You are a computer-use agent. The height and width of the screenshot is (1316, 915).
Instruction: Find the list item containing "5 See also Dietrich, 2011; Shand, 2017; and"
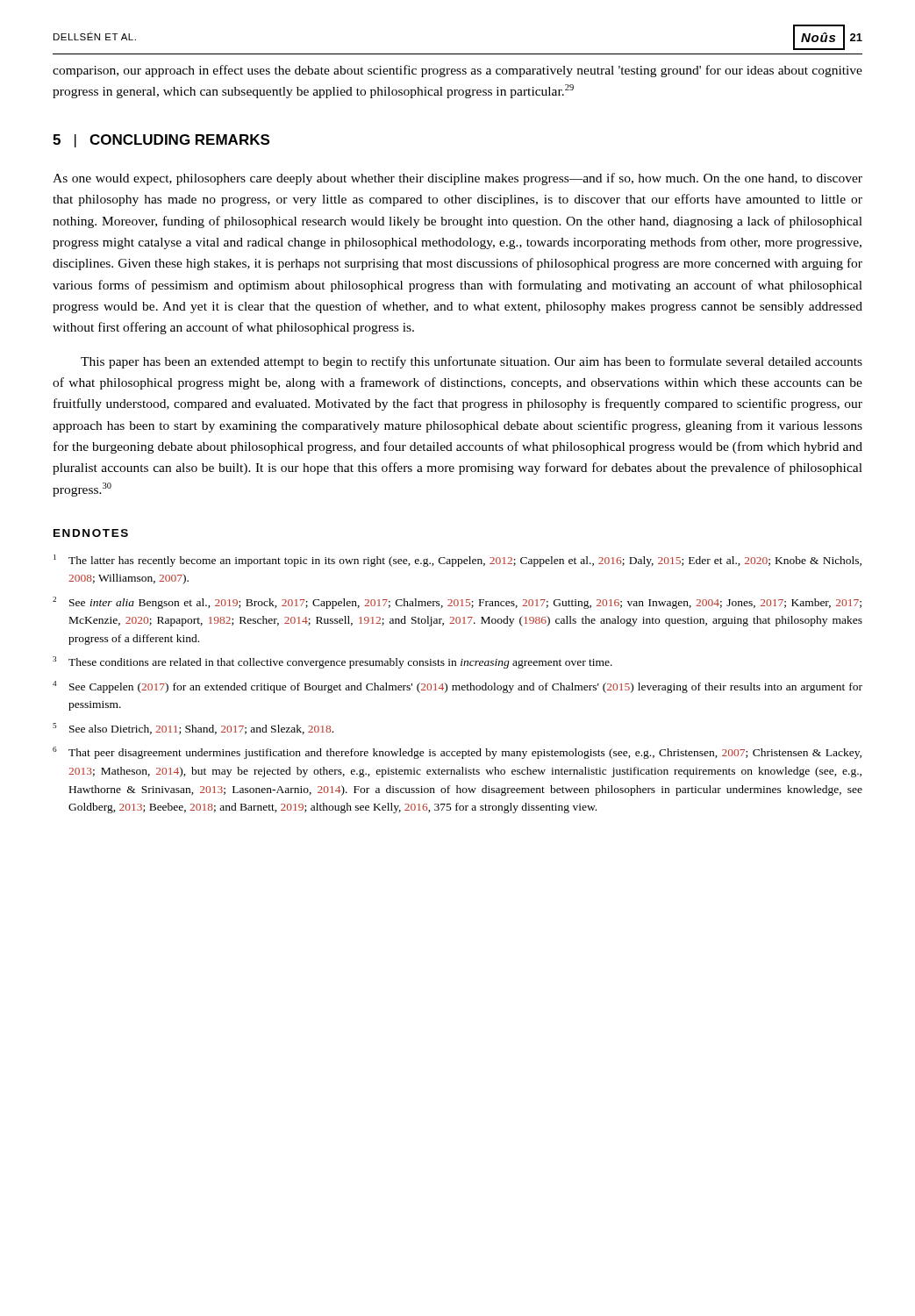click(x=194, y=729)
